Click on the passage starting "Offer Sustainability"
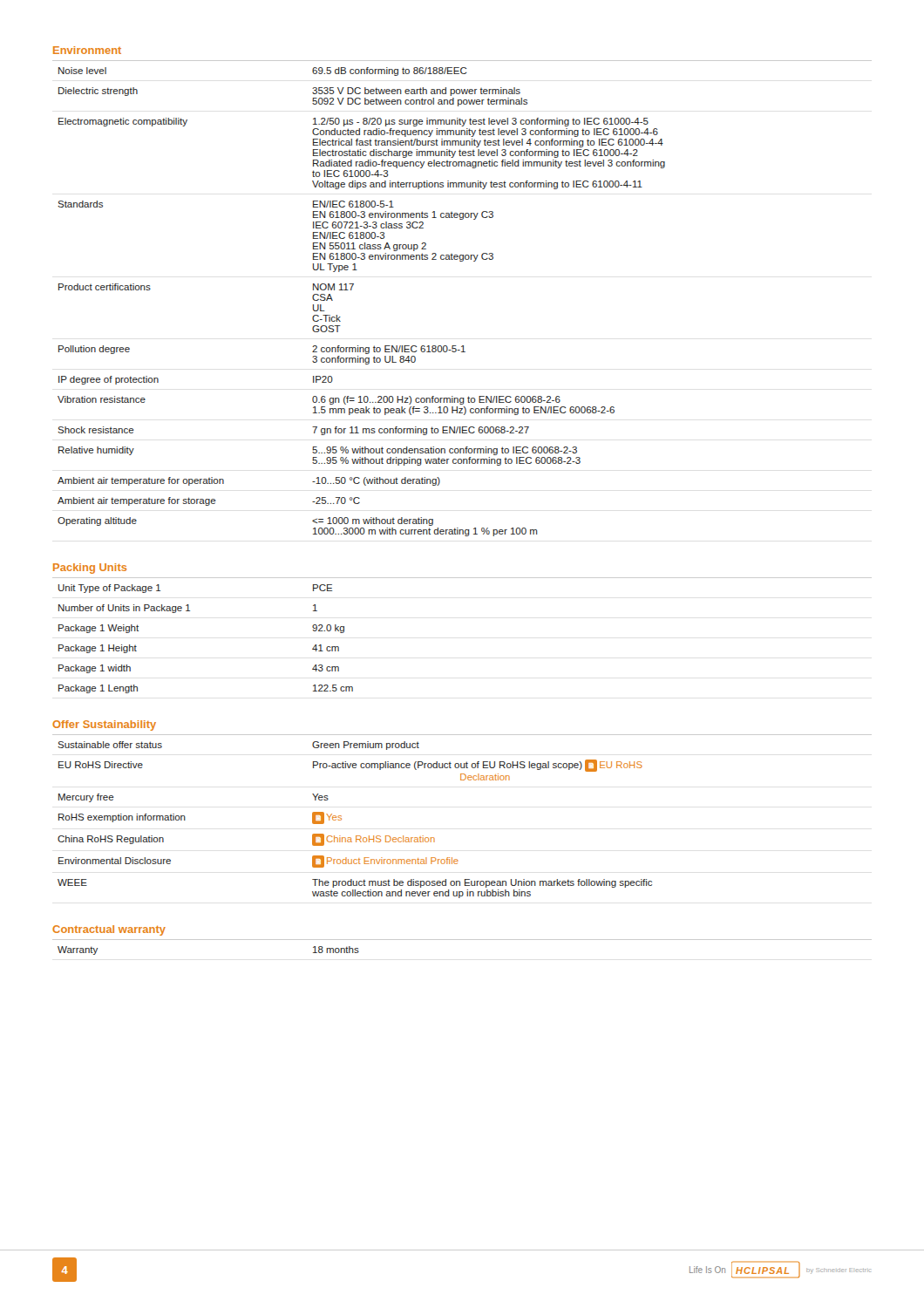Screen dimensions: 1308x924 104,724
